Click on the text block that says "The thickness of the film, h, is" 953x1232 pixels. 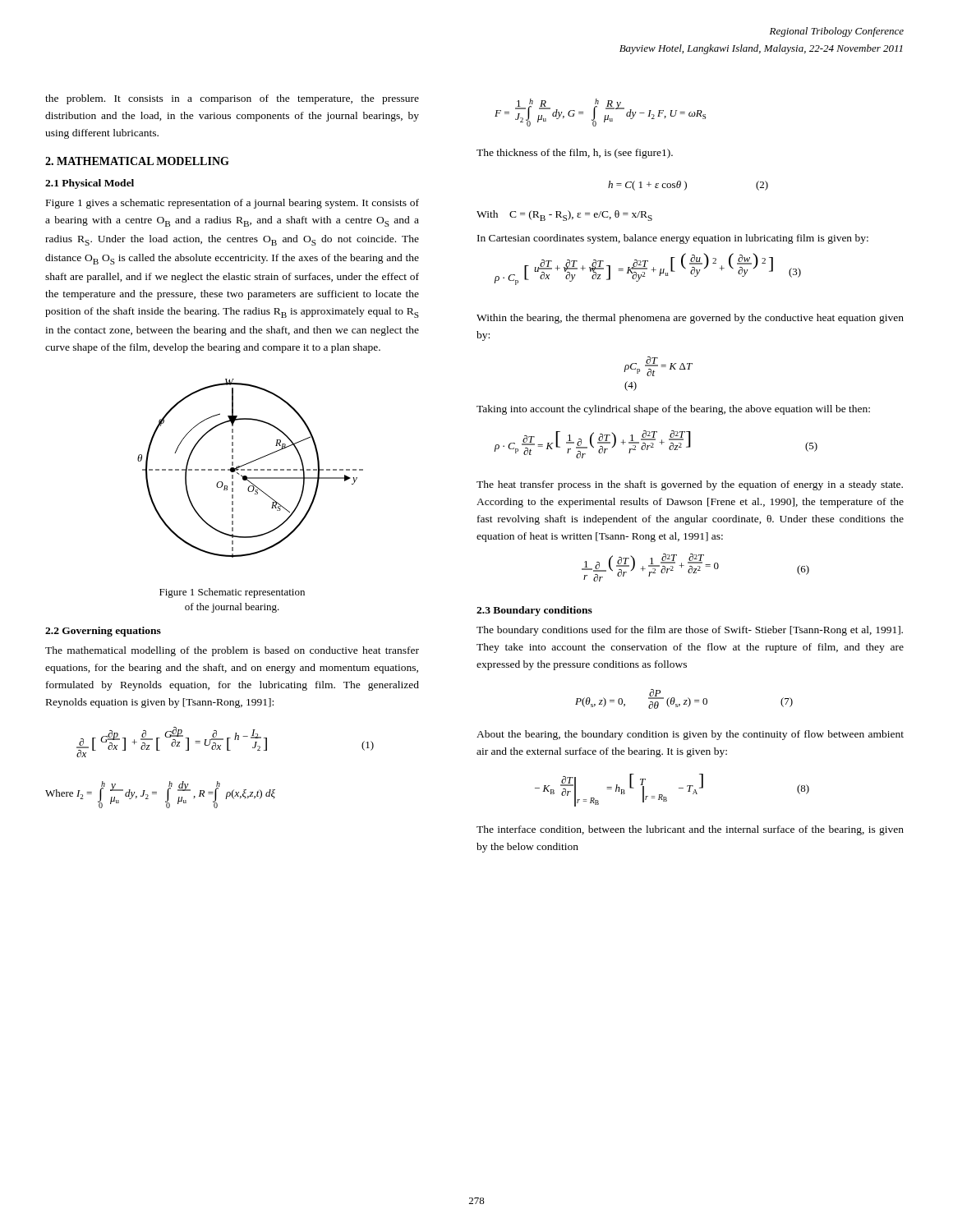[x=575, y=152]
